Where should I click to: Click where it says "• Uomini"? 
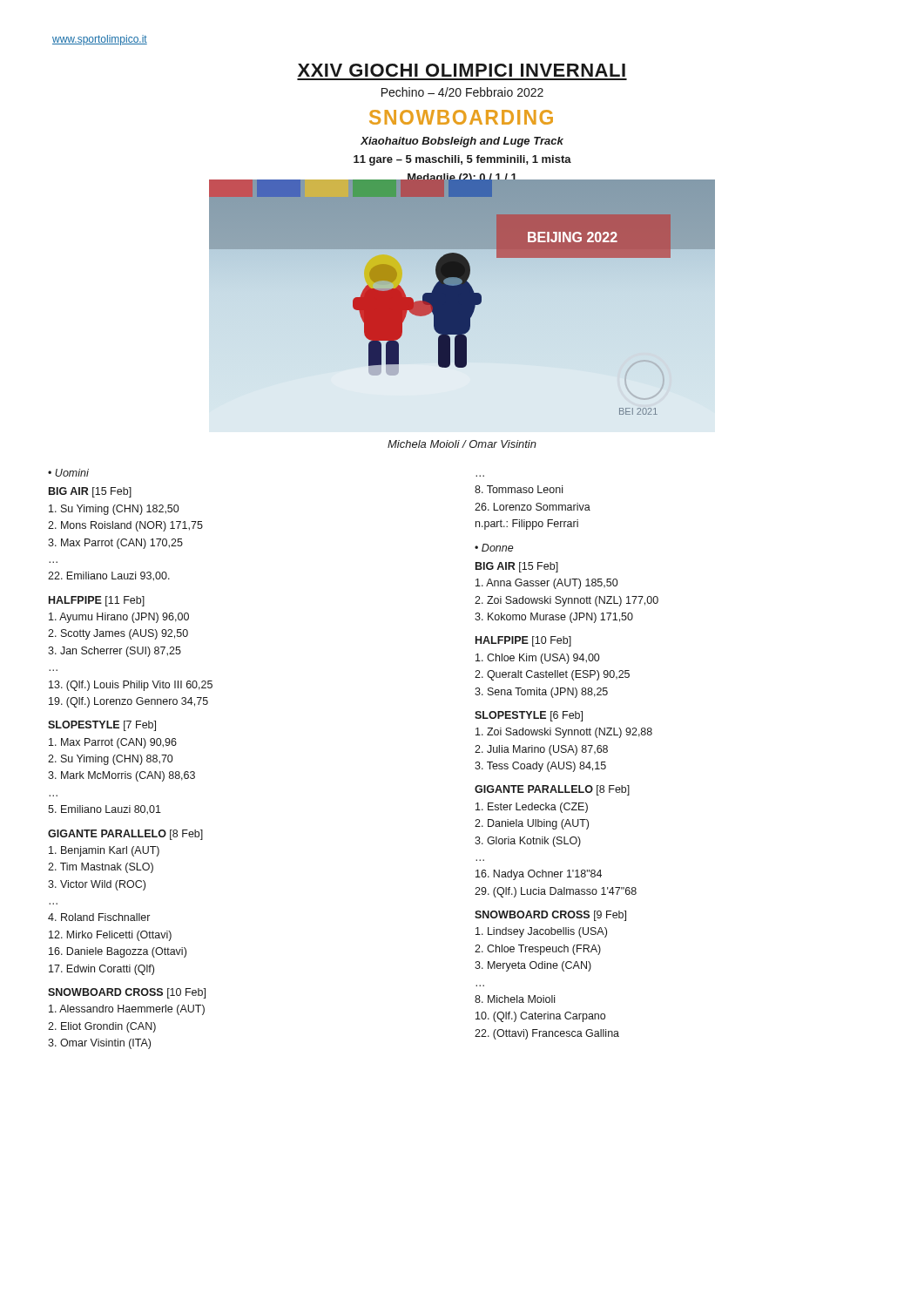68,473
